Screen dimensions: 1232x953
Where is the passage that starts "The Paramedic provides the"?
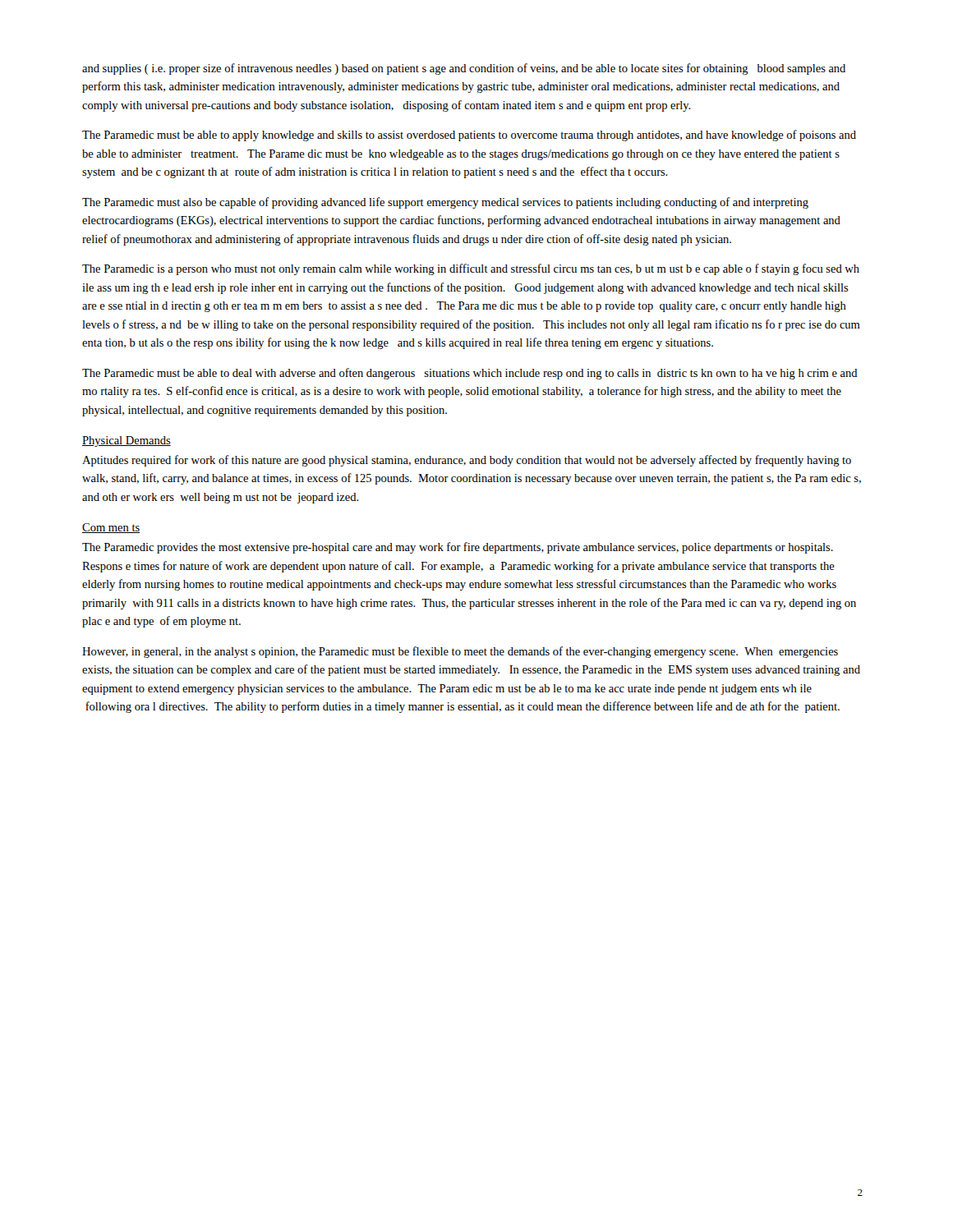point(469,584)
